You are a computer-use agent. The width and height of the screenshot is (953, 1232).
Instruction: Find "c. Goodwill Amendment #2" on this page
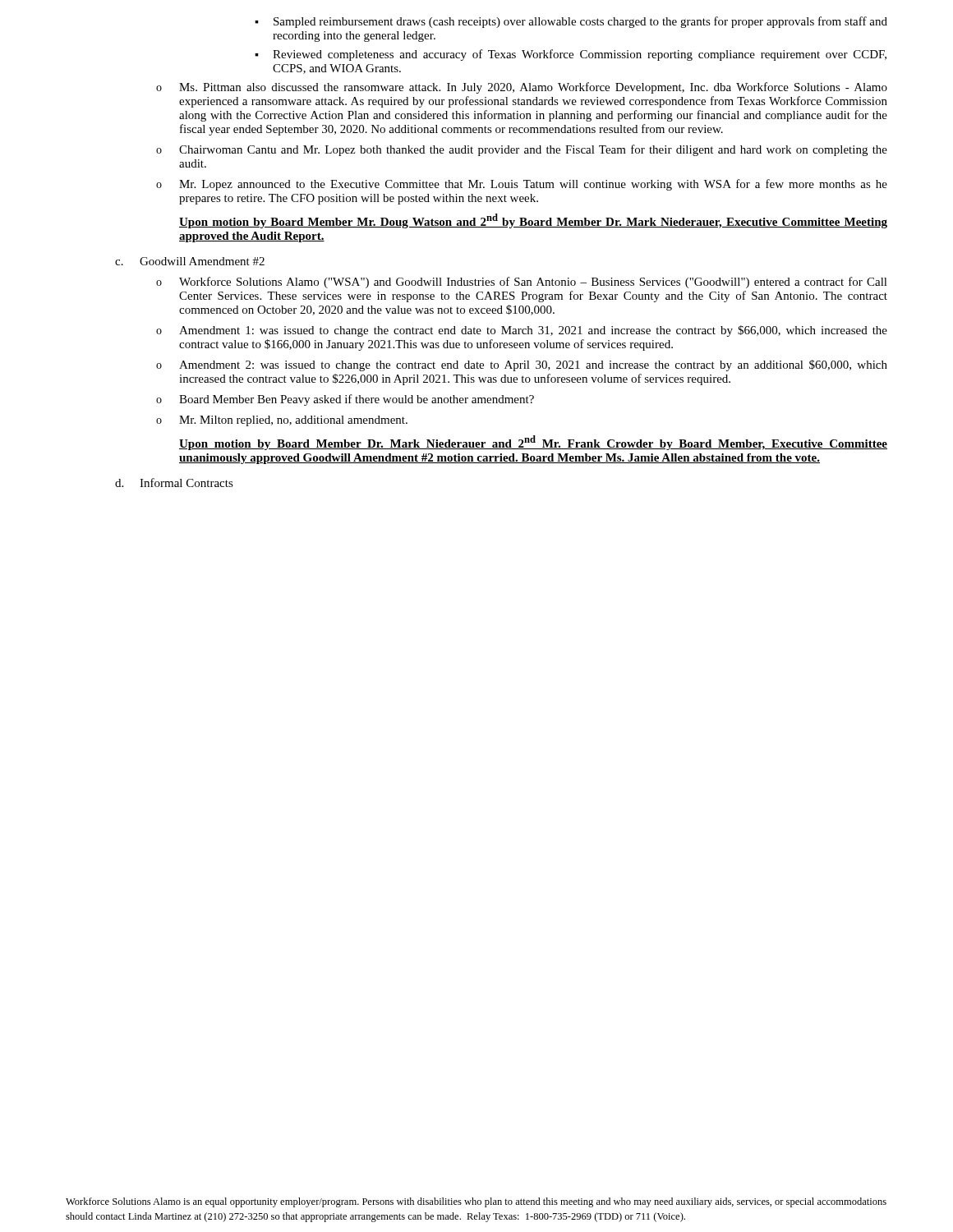click(x=190, y=261)
